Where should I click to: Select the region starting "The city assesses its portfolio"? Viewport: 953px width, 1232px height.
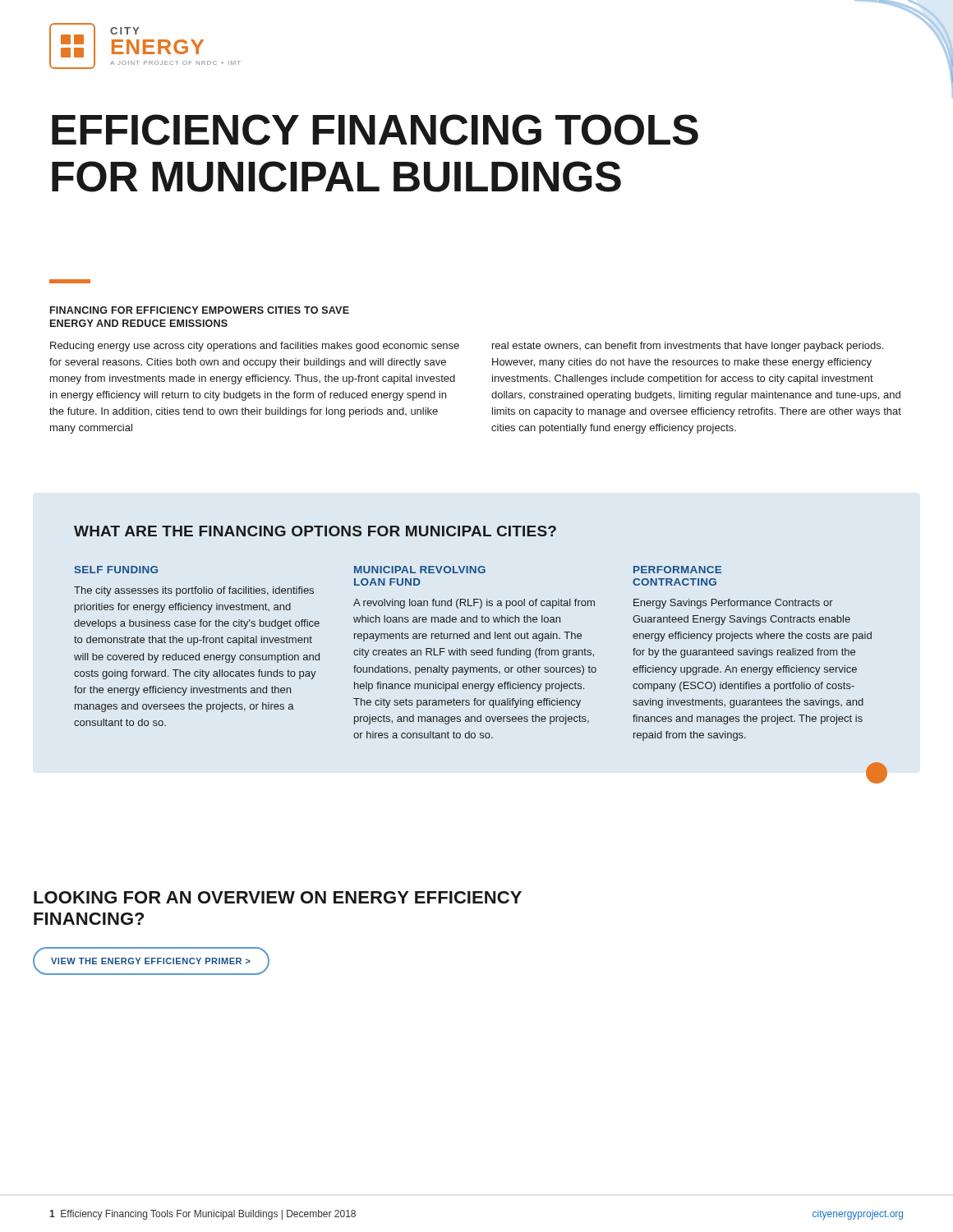(197, 656)
